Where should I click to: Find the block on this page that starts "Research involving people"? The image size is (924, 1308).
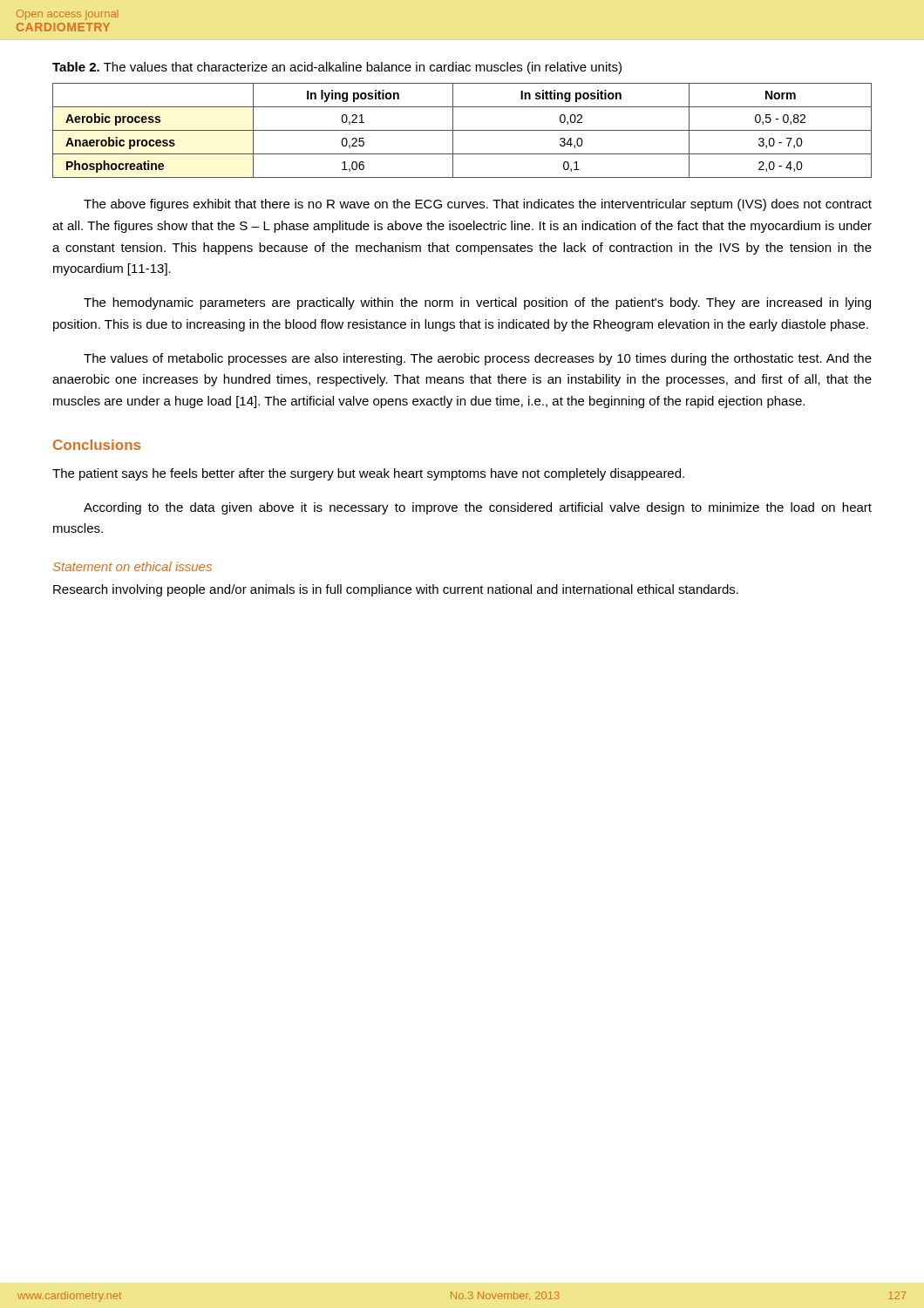point(396,589)
